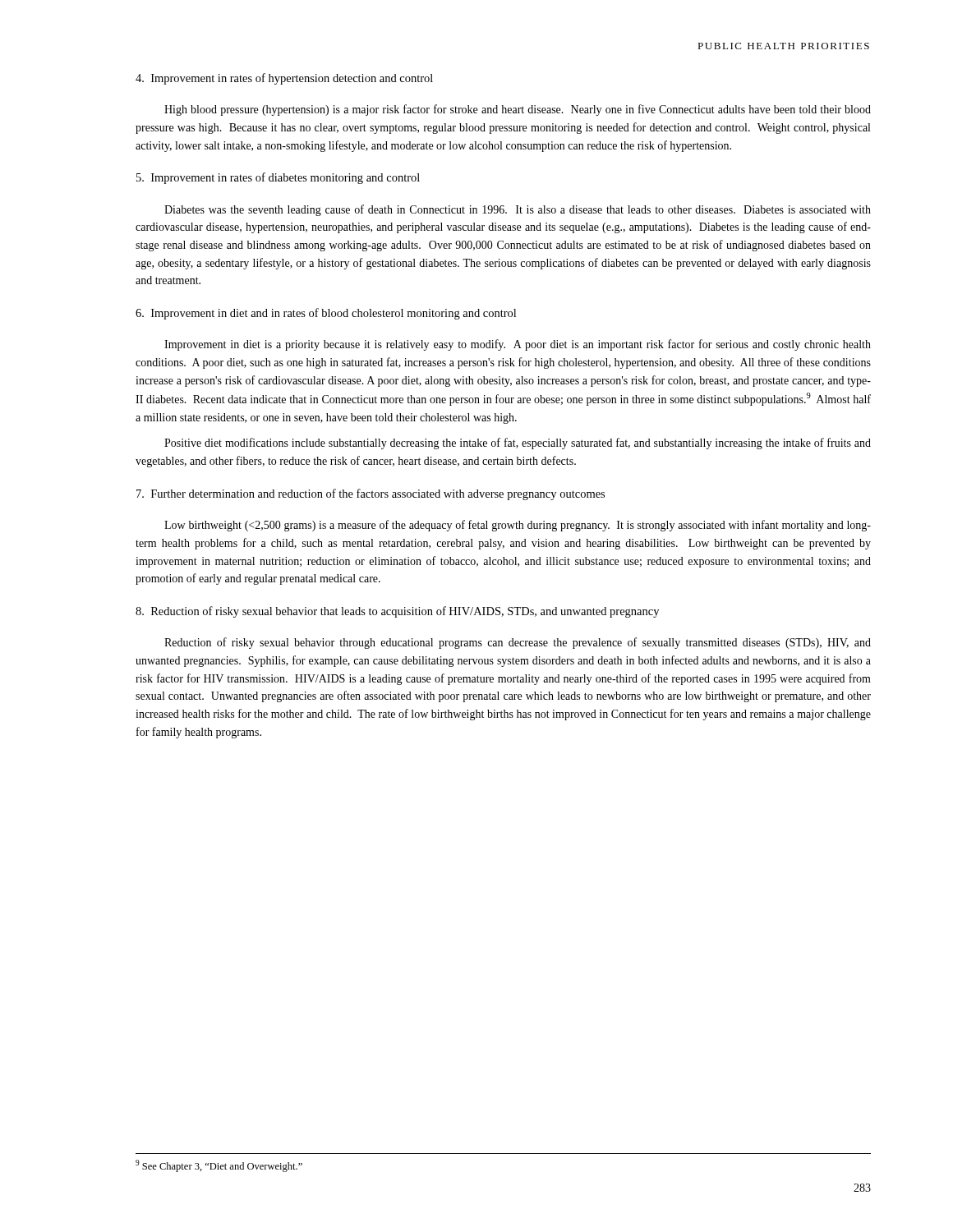Find the block starting "8. Reduction of risky"

(503, 611)
